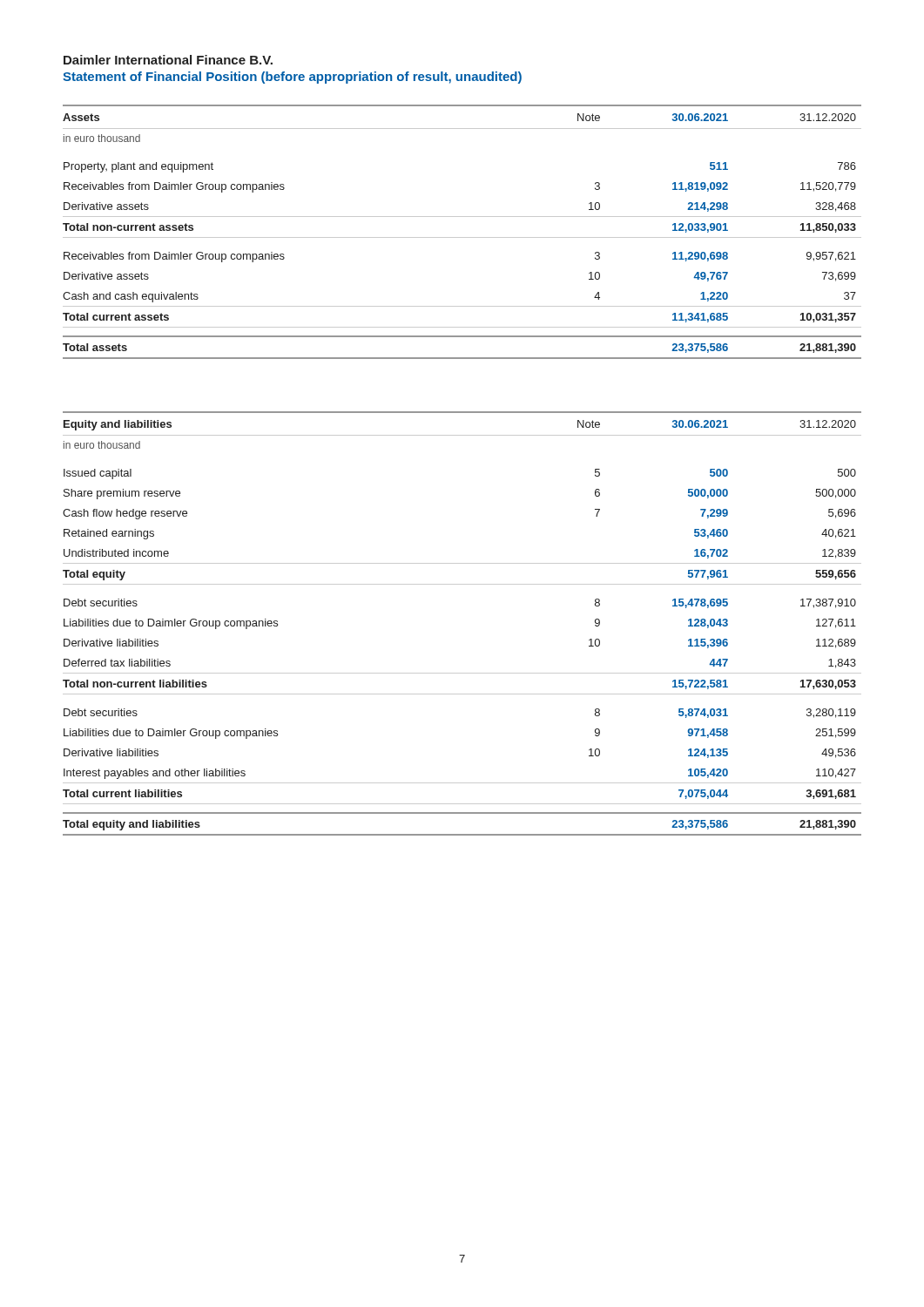The width and height of the screenshot is (924, 1307).
Task: Click on the table containing "Property, plant and"
Action: (x=462, y=232)
